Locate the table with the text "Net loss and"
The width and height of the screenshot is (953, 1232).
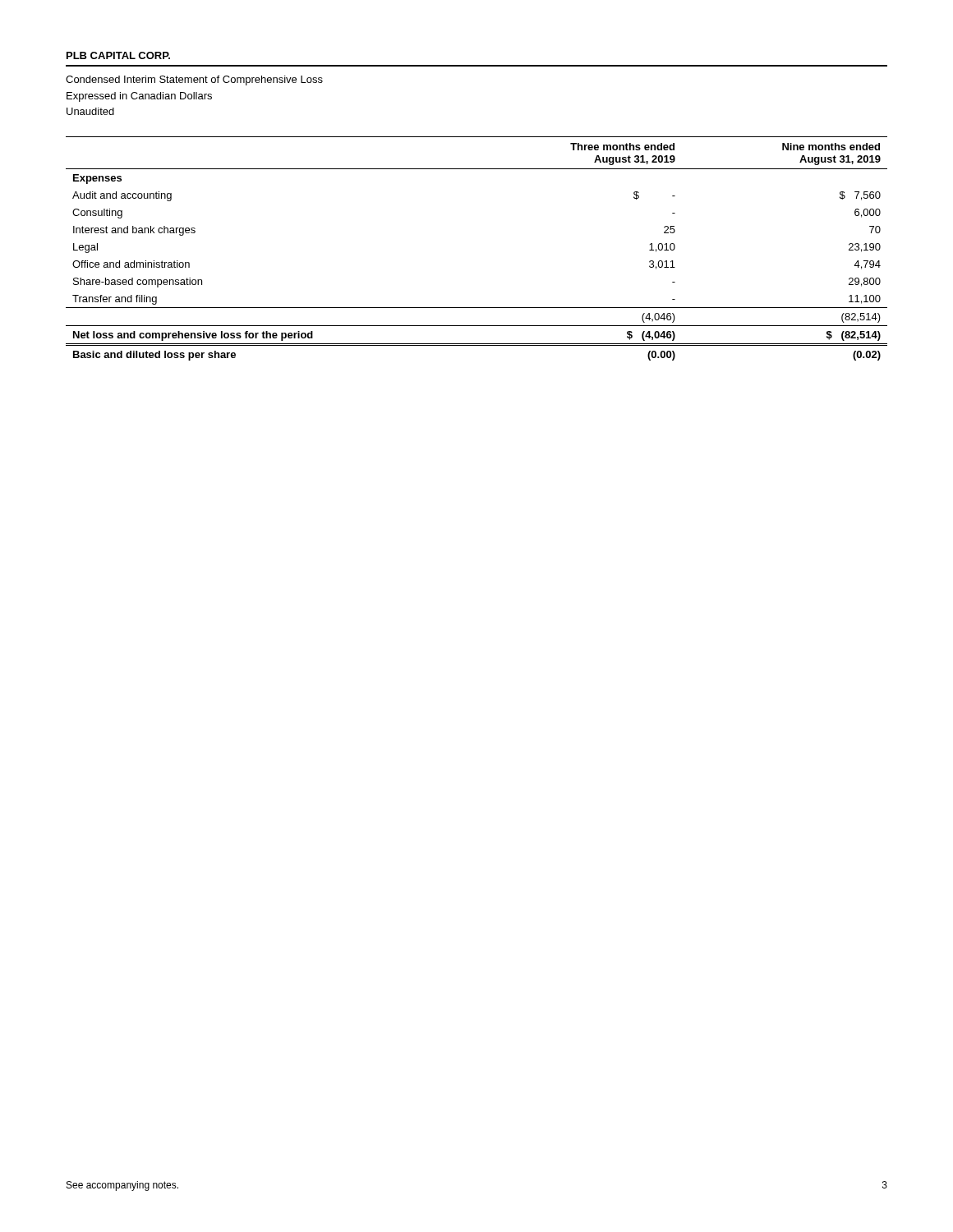point(476,249)
